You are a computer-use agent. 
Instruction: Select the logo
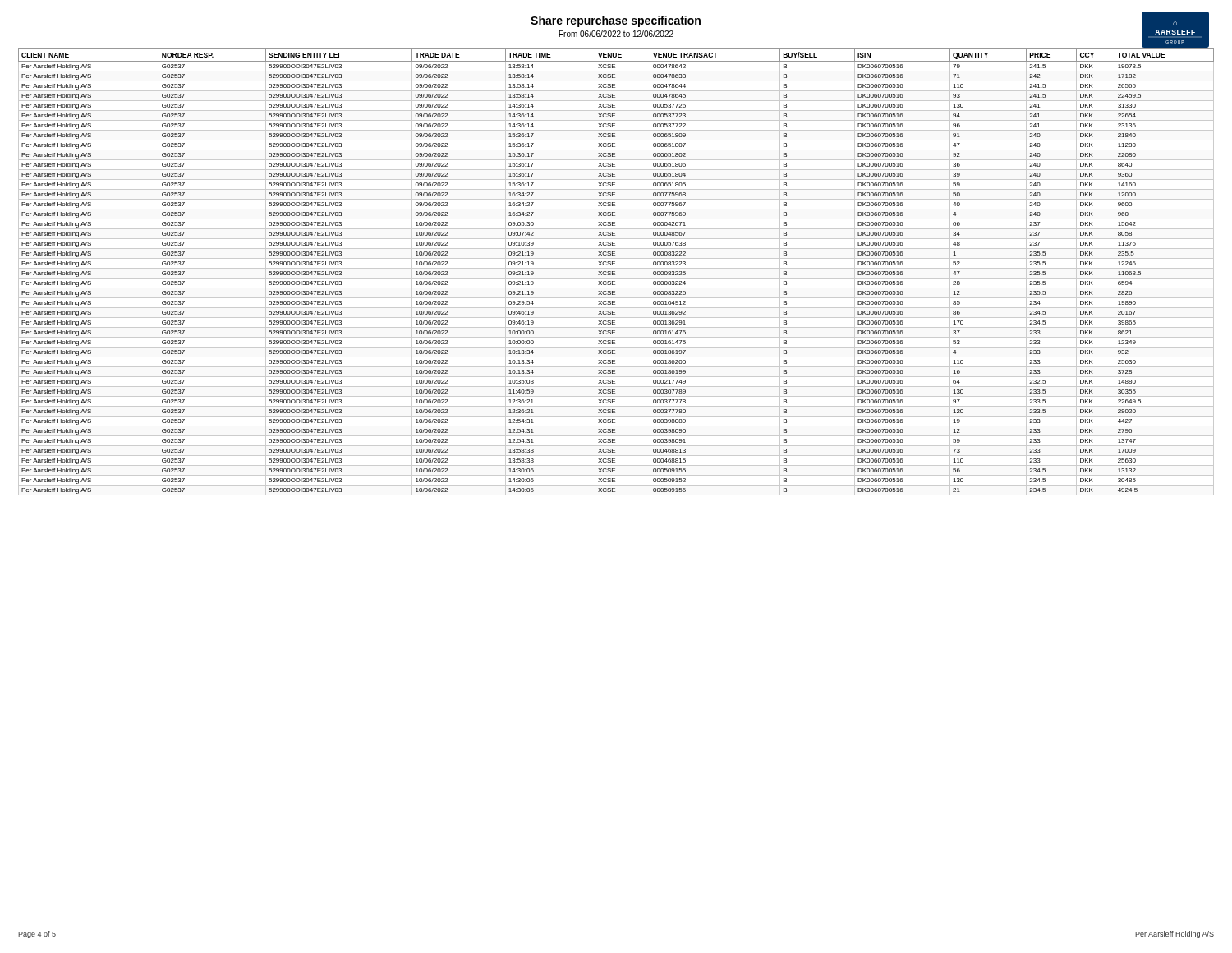pos(1175,31)
